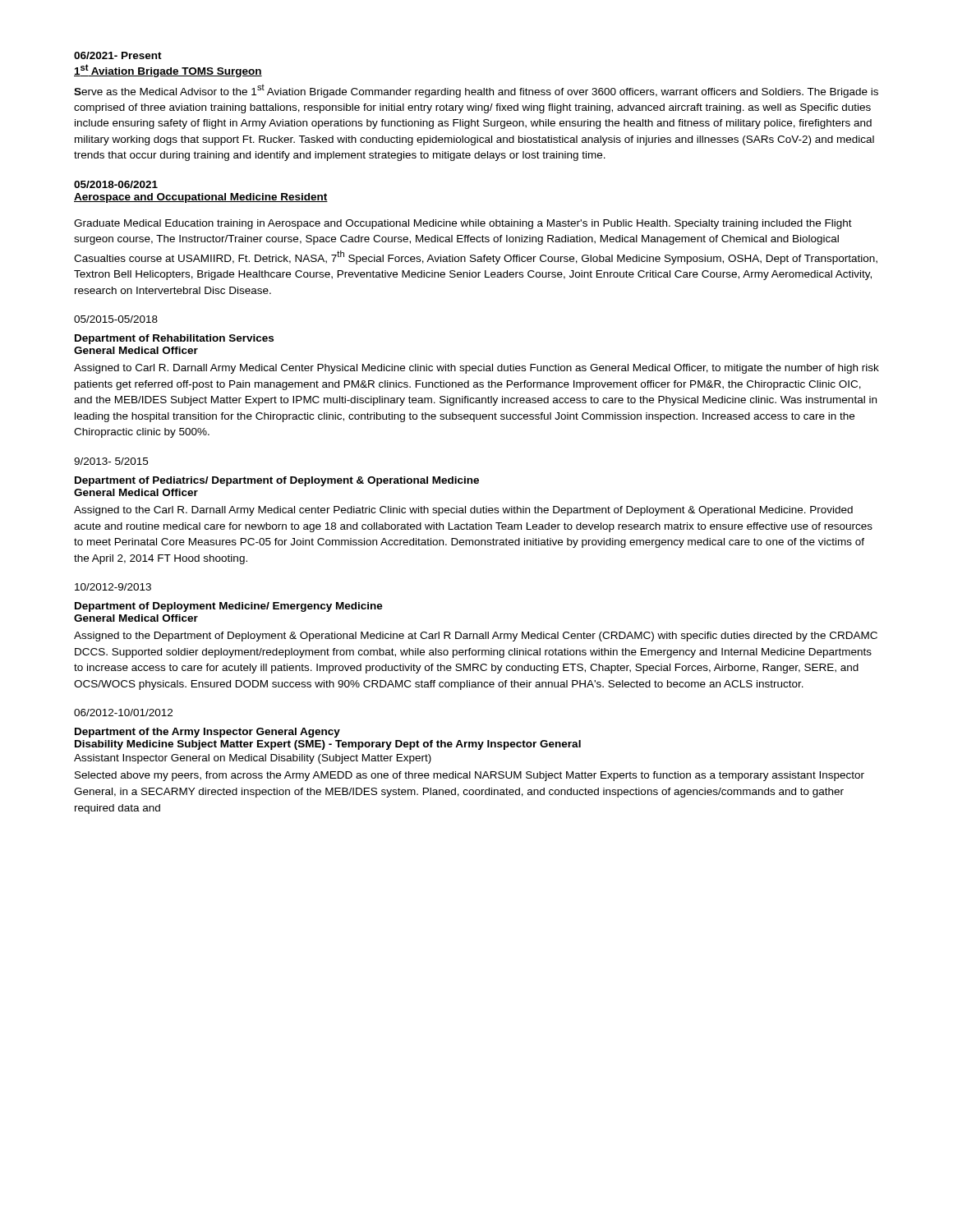This screenshot has height=1232, width=953.
Task: Point to the element starting "Department of Deployment Medicine/ Emergency Medicine"
Action: point(228,606)
